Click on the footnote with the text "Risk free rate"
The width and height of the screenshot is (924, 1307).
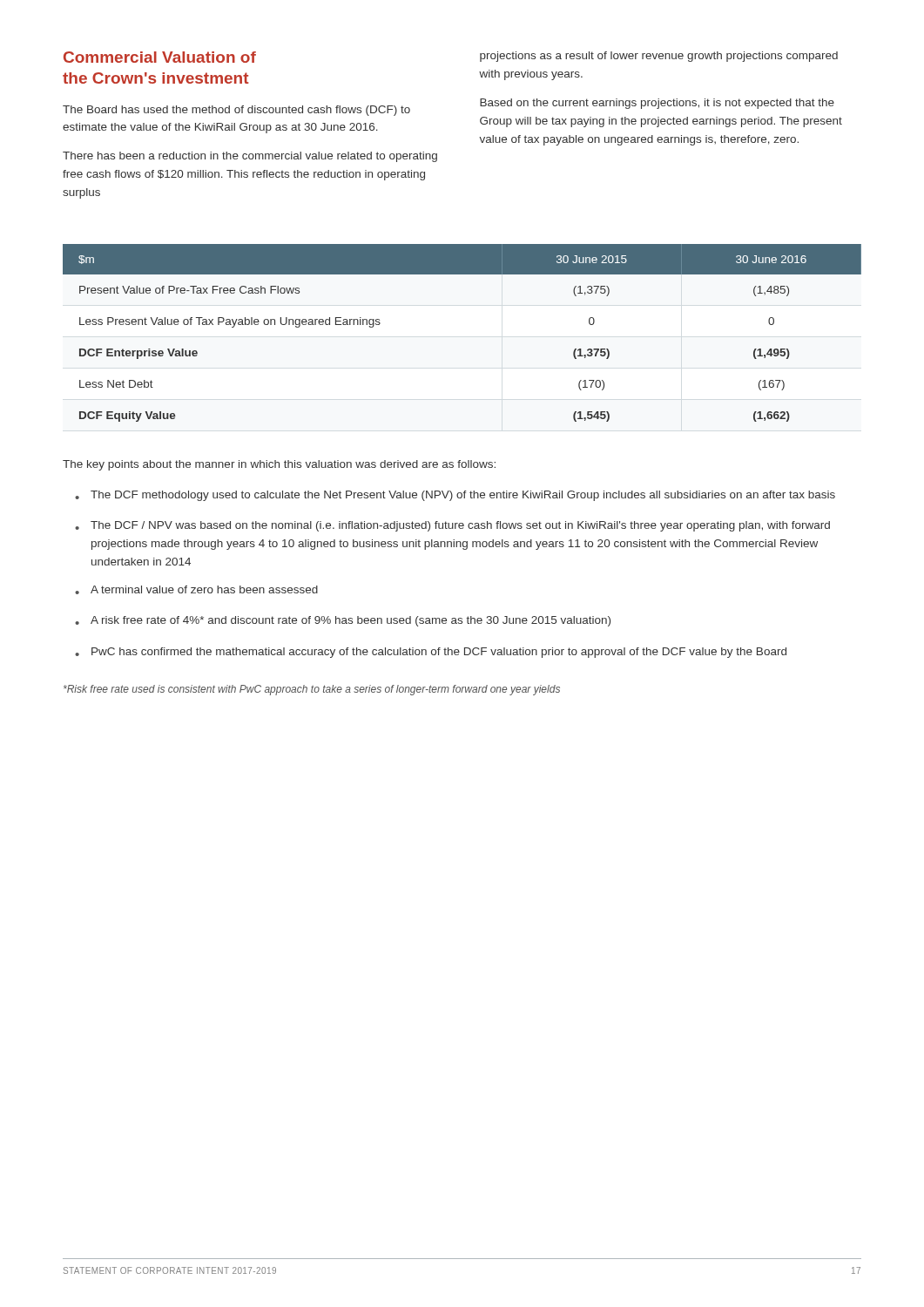click(312, 689)
